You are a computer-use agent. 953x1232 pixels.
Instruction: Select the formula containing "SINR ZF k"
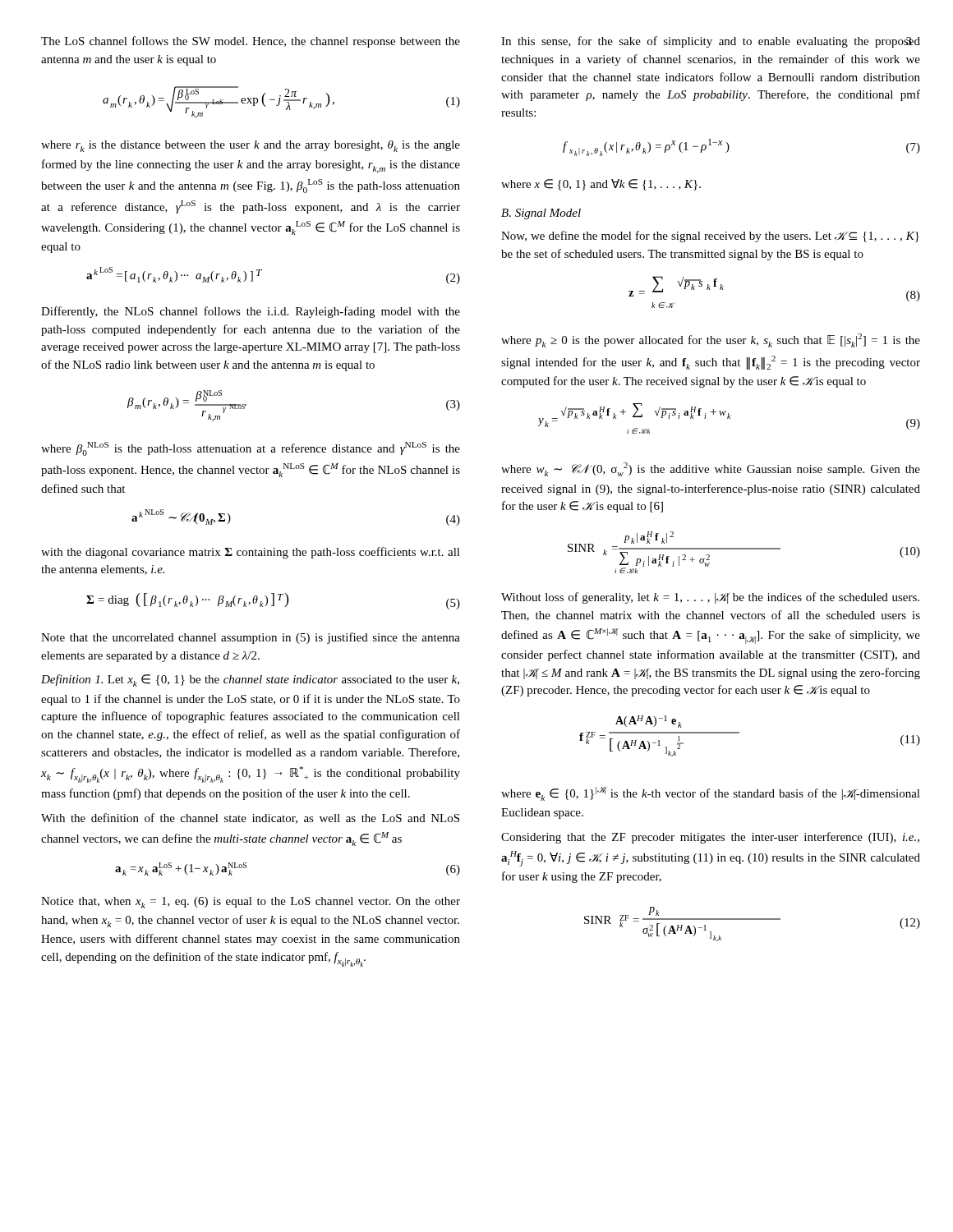[x=752, y=920]
